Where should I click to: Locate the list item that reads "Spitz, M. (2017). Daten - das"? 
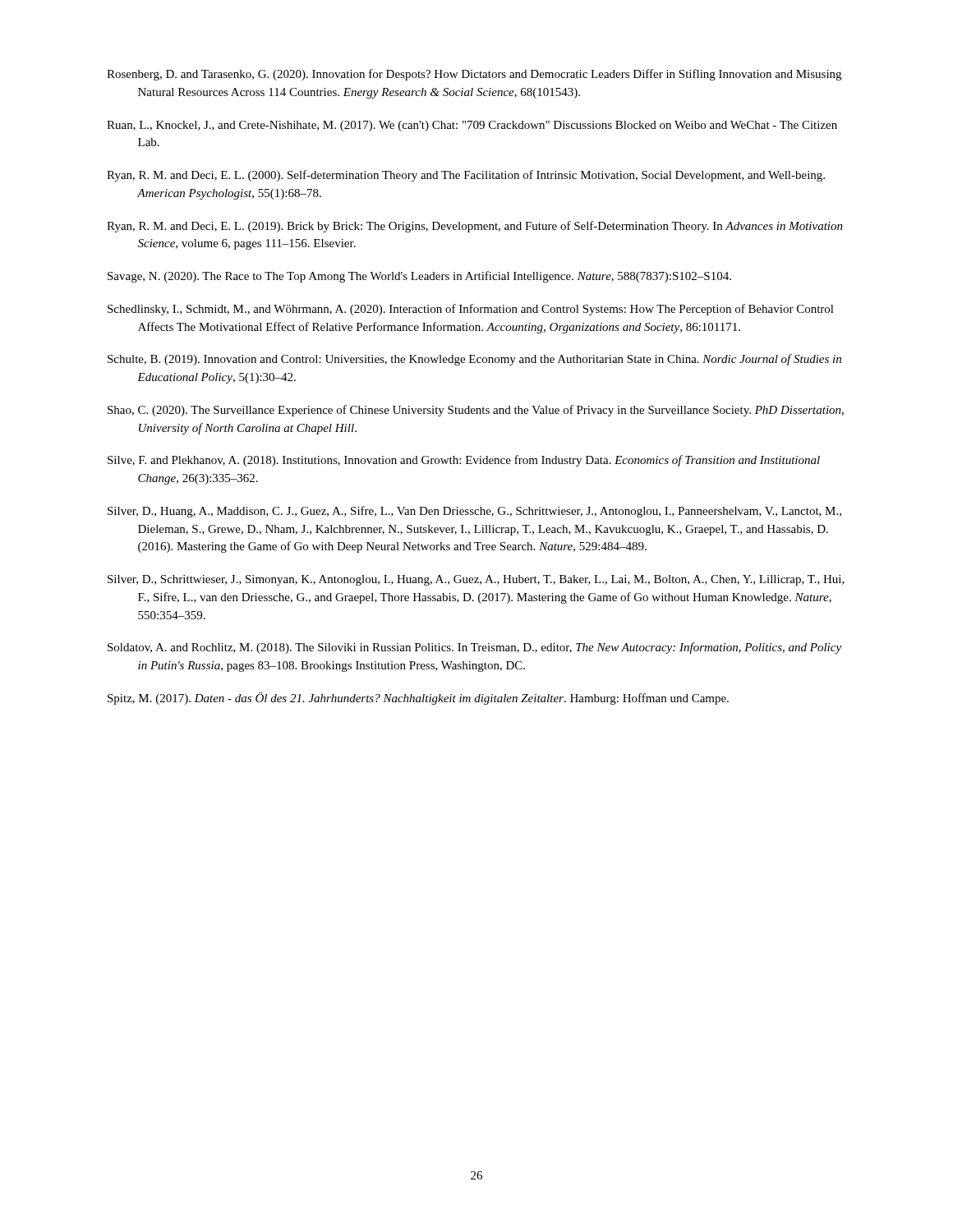(418, 698)
